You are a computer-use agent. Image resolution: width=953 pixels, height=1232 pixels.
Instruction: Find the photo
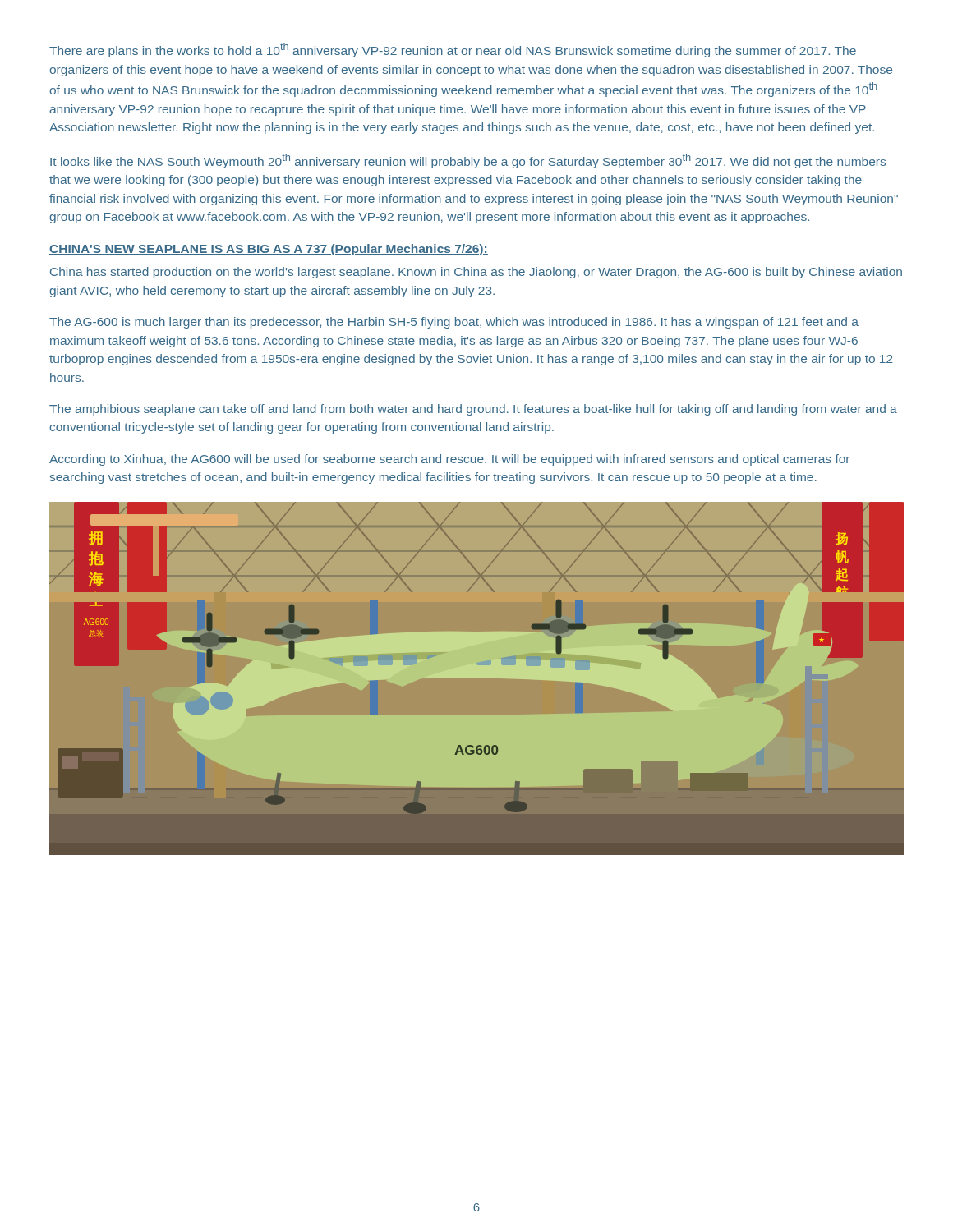(476, 678)
